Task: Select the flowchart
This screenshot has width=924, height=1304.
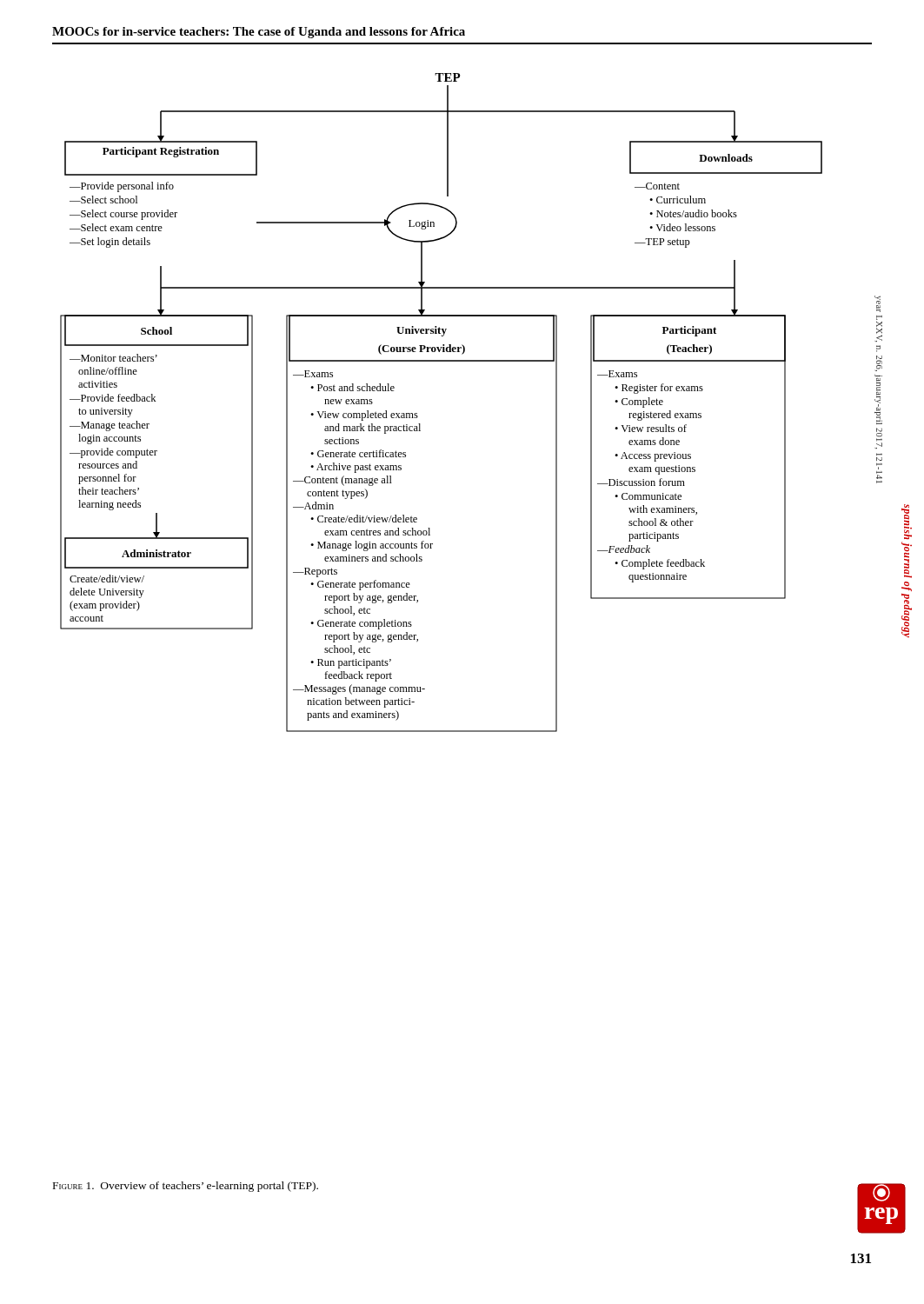Action: (448, 605)
